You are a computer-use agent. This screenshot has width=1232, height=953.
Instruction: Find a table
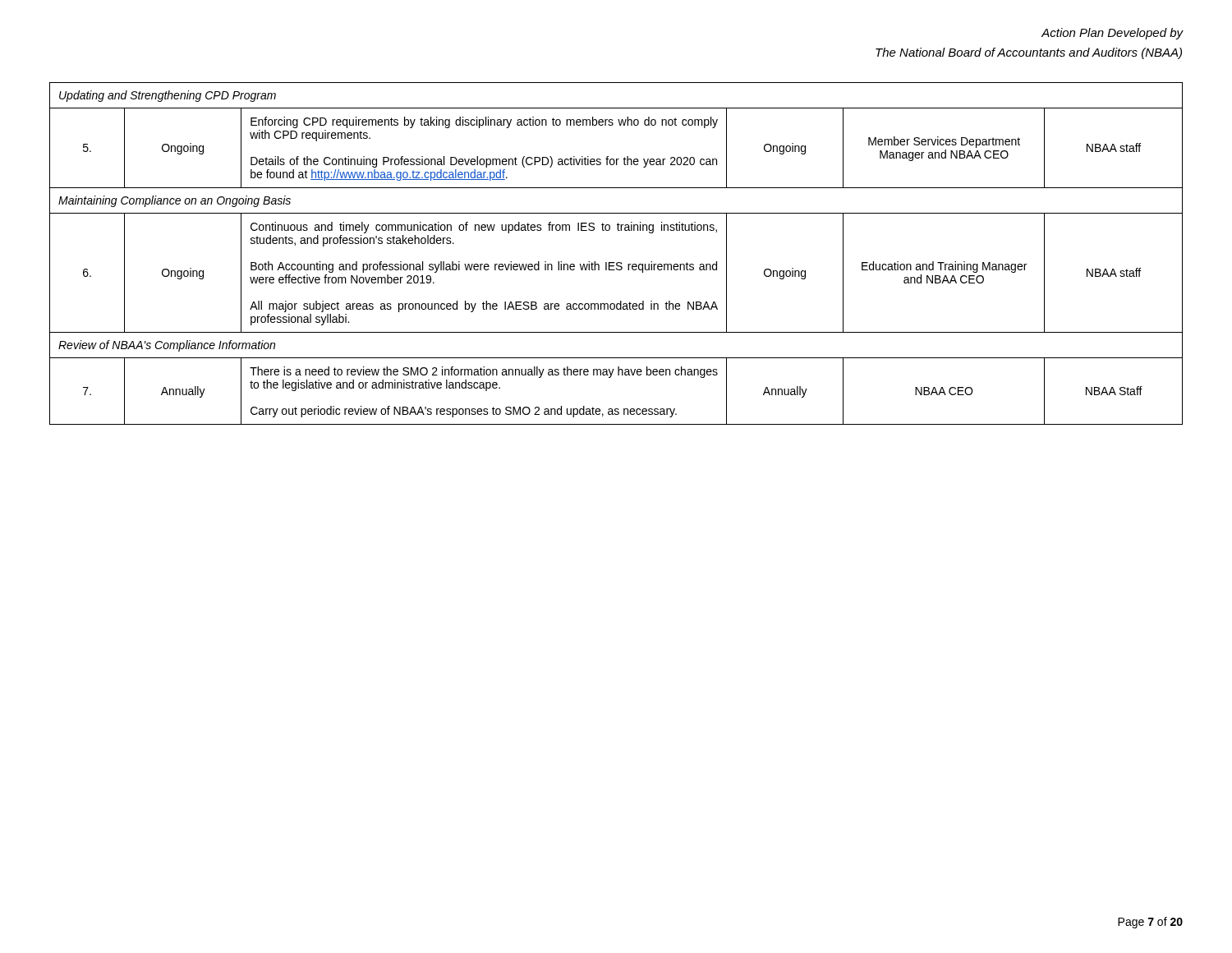coord(616,253)
